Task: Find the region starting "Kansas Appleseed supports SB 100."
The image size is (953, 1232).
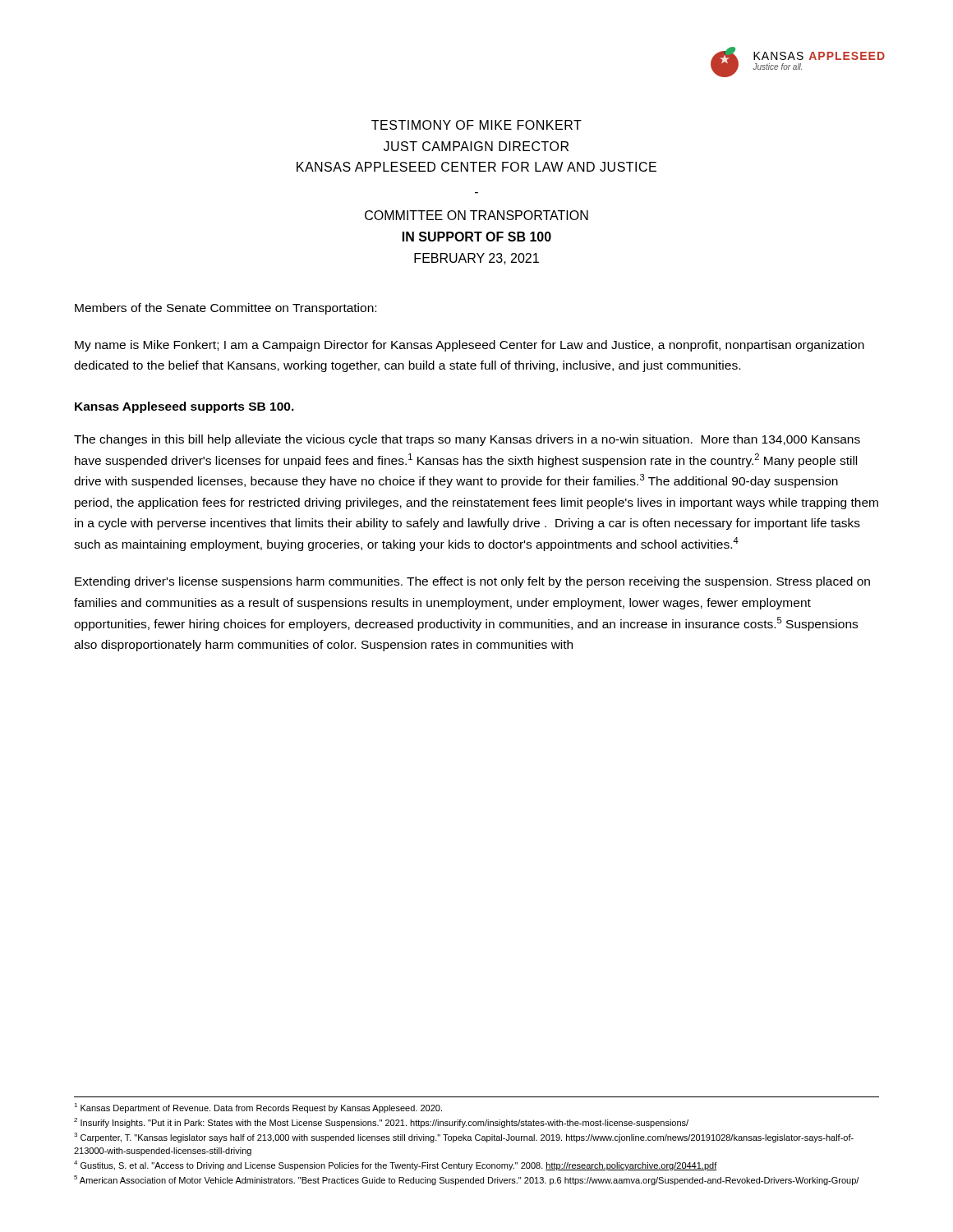Action: pyautogui.click(x=184, y=406)
